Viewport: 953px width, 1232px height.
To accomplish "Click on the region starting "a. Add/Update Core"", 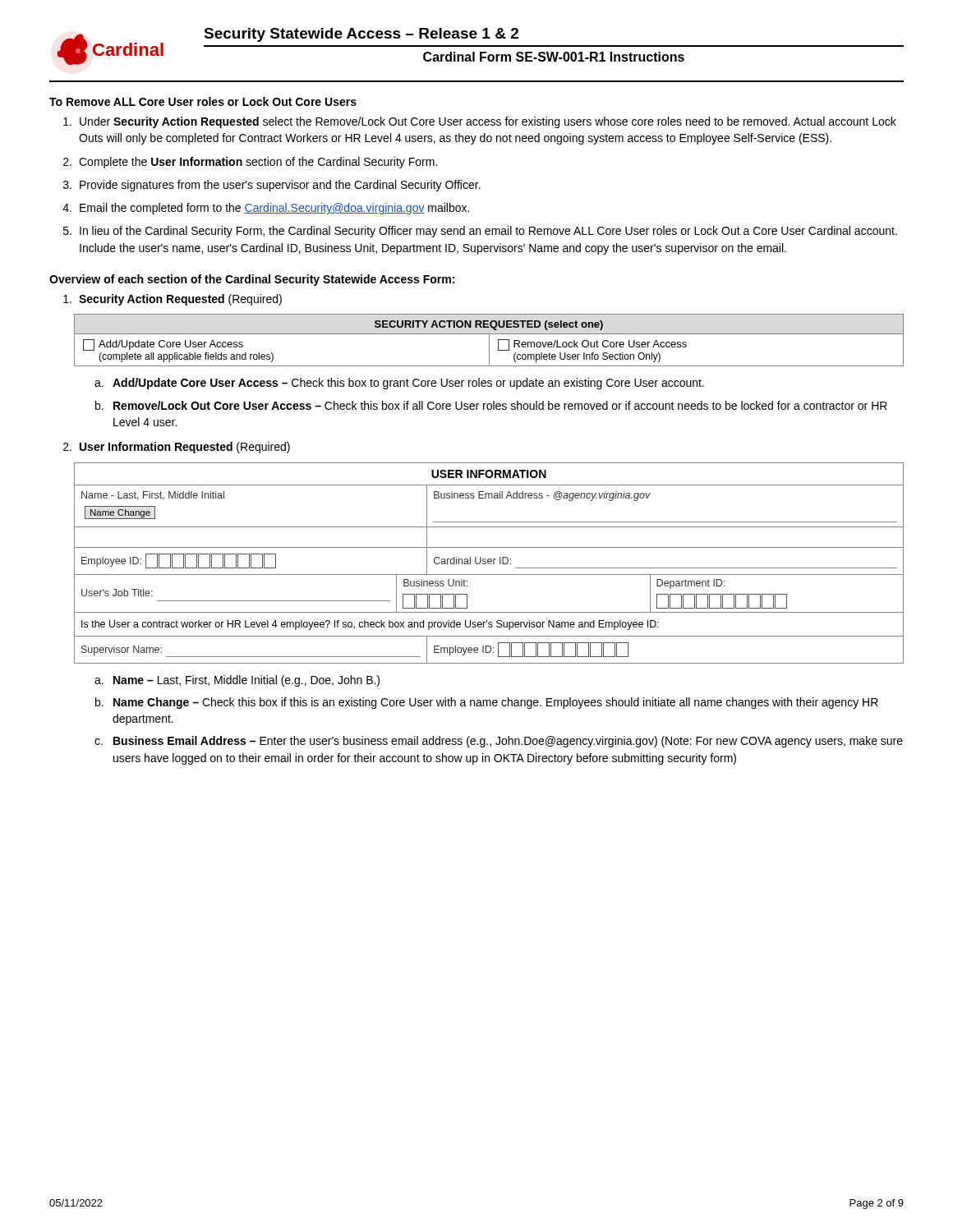I will click(x=400, y=383).
